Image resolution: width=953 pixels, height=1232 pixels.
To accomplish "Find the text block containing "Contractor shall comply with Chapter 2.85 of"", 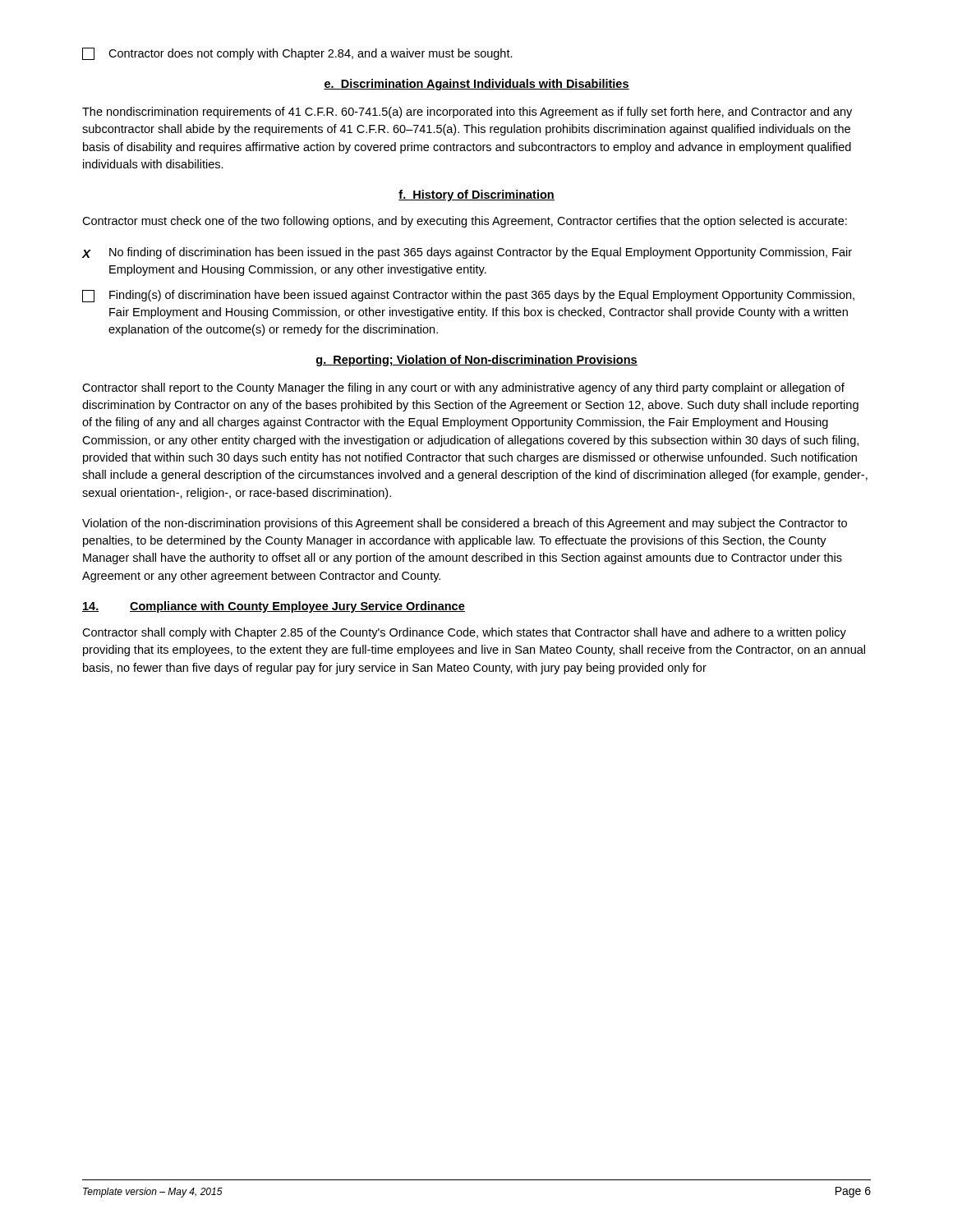I will 474,650.
